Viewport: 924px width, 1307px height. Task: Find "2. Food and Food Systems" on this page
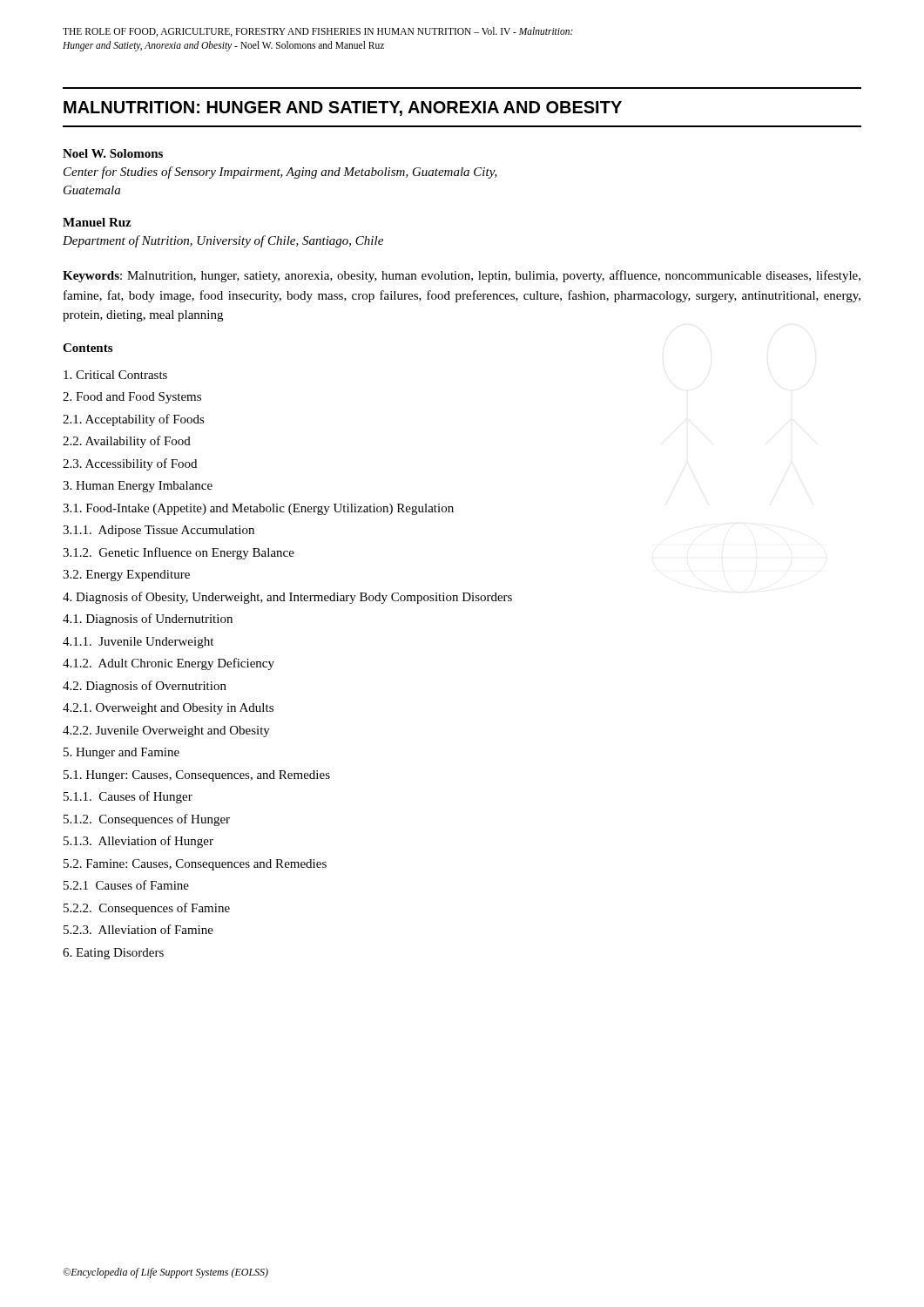point(132,398)
